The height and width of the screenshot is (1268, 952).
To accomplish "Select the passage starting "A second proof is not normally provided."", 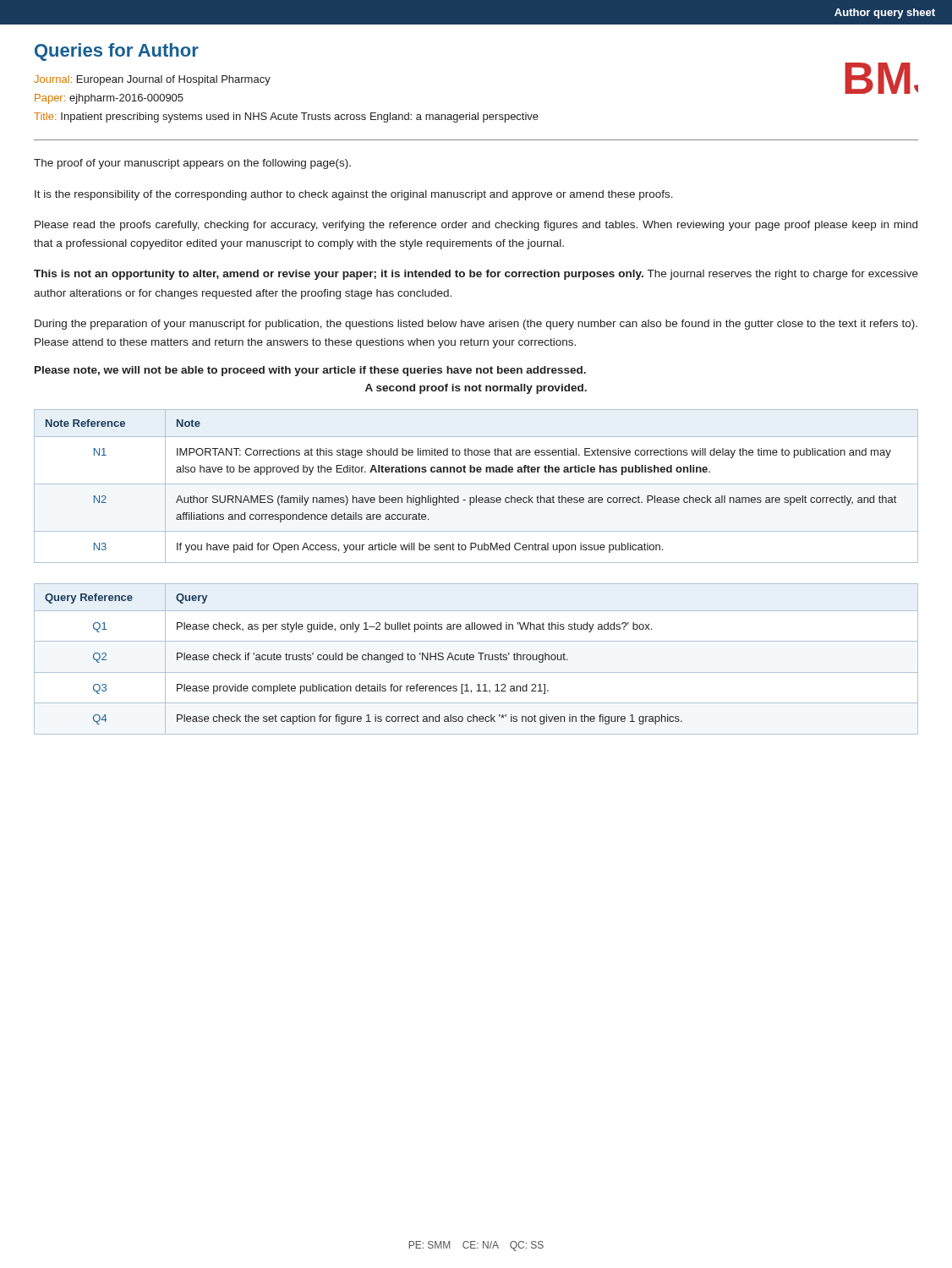I will tap(476, 388).
